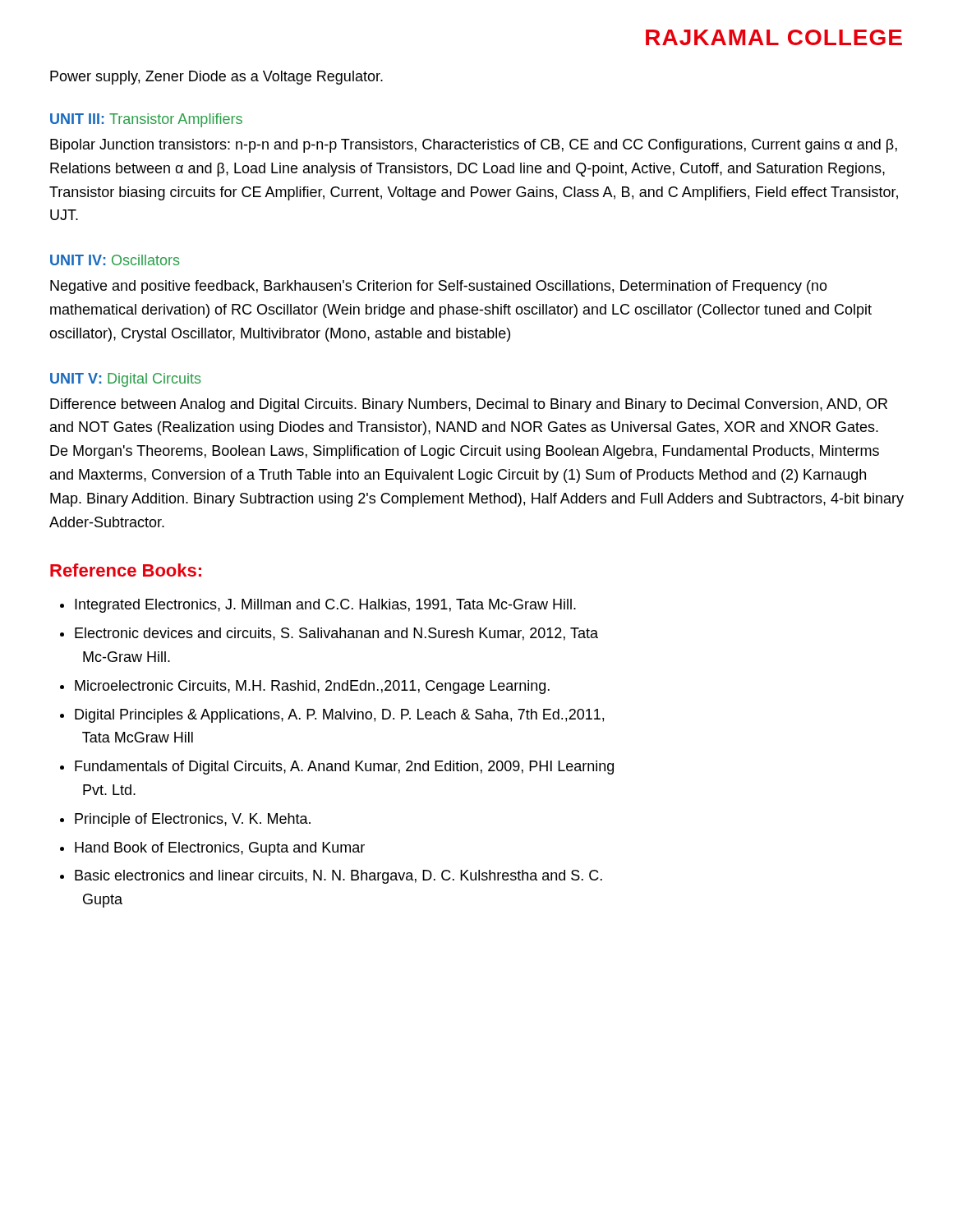
Task: Navigate to the passage starting "Difference between Analog and Digital Circuits."
Action: [x=476, y=463]
